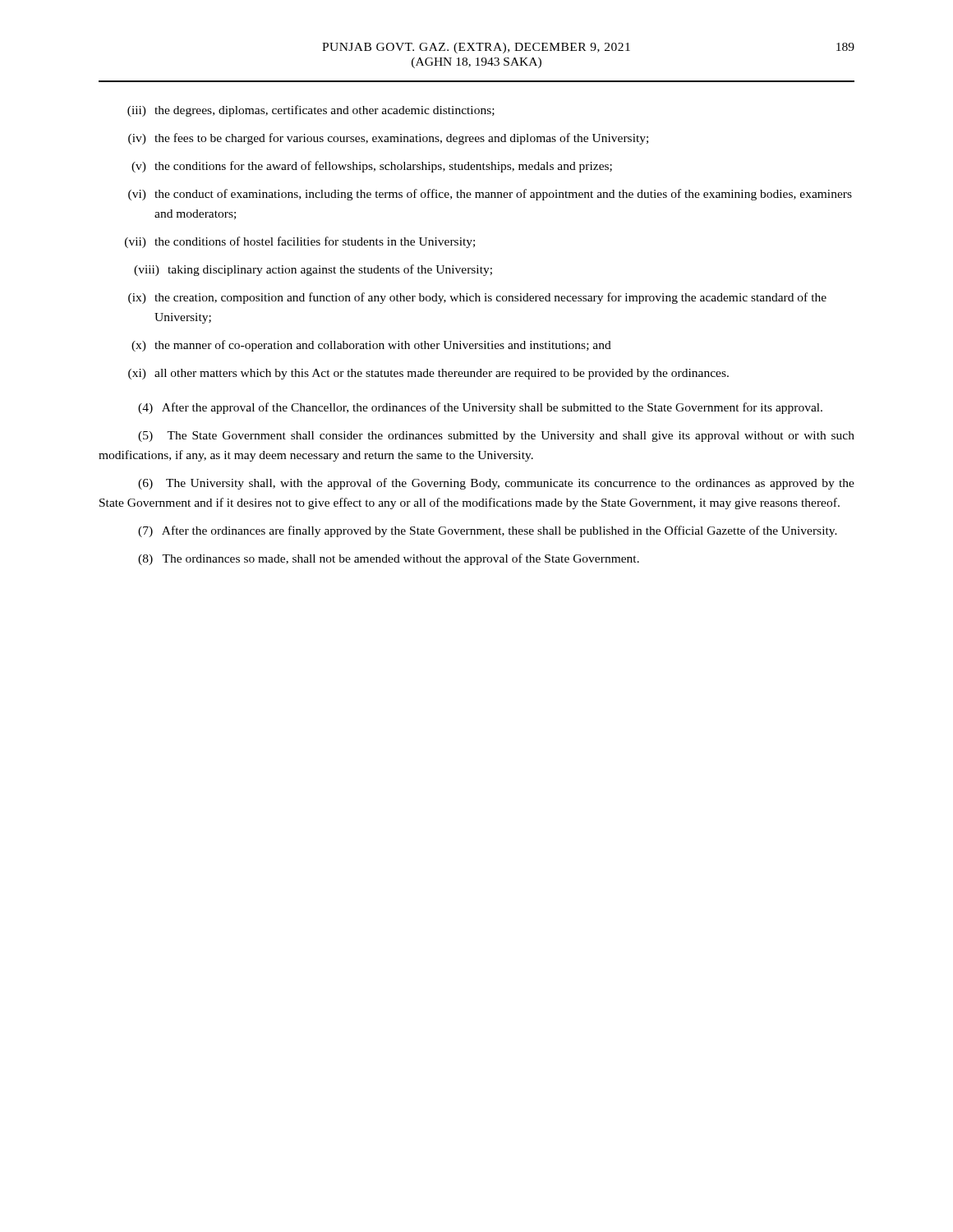Click on the text block starting "(5) The State"
The width and height of the screenshot is (953, 1232).
click(x=476, y=445)
